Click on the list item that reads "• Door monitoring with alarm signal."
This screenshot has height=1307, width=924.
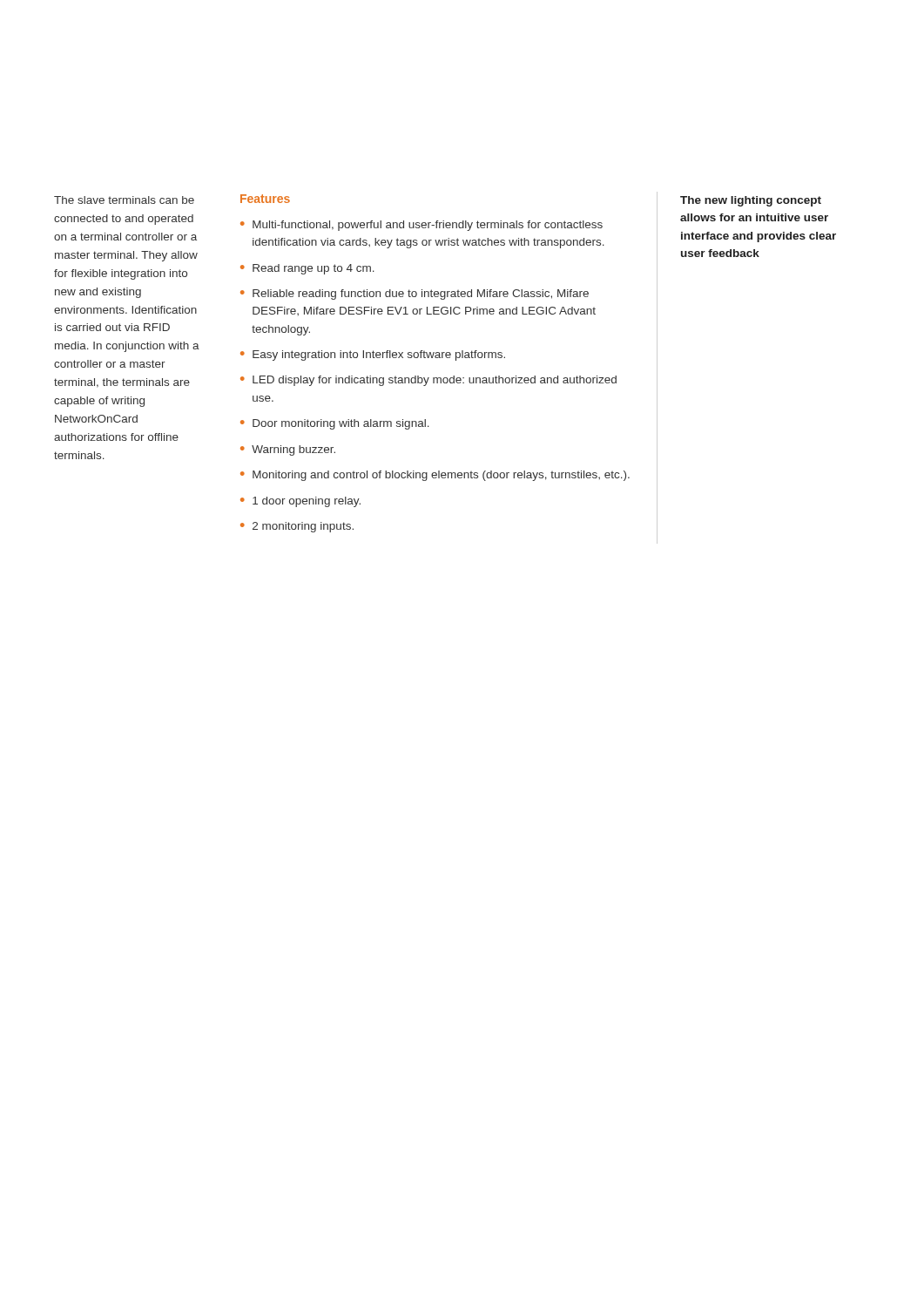click(x=335, y=424)
